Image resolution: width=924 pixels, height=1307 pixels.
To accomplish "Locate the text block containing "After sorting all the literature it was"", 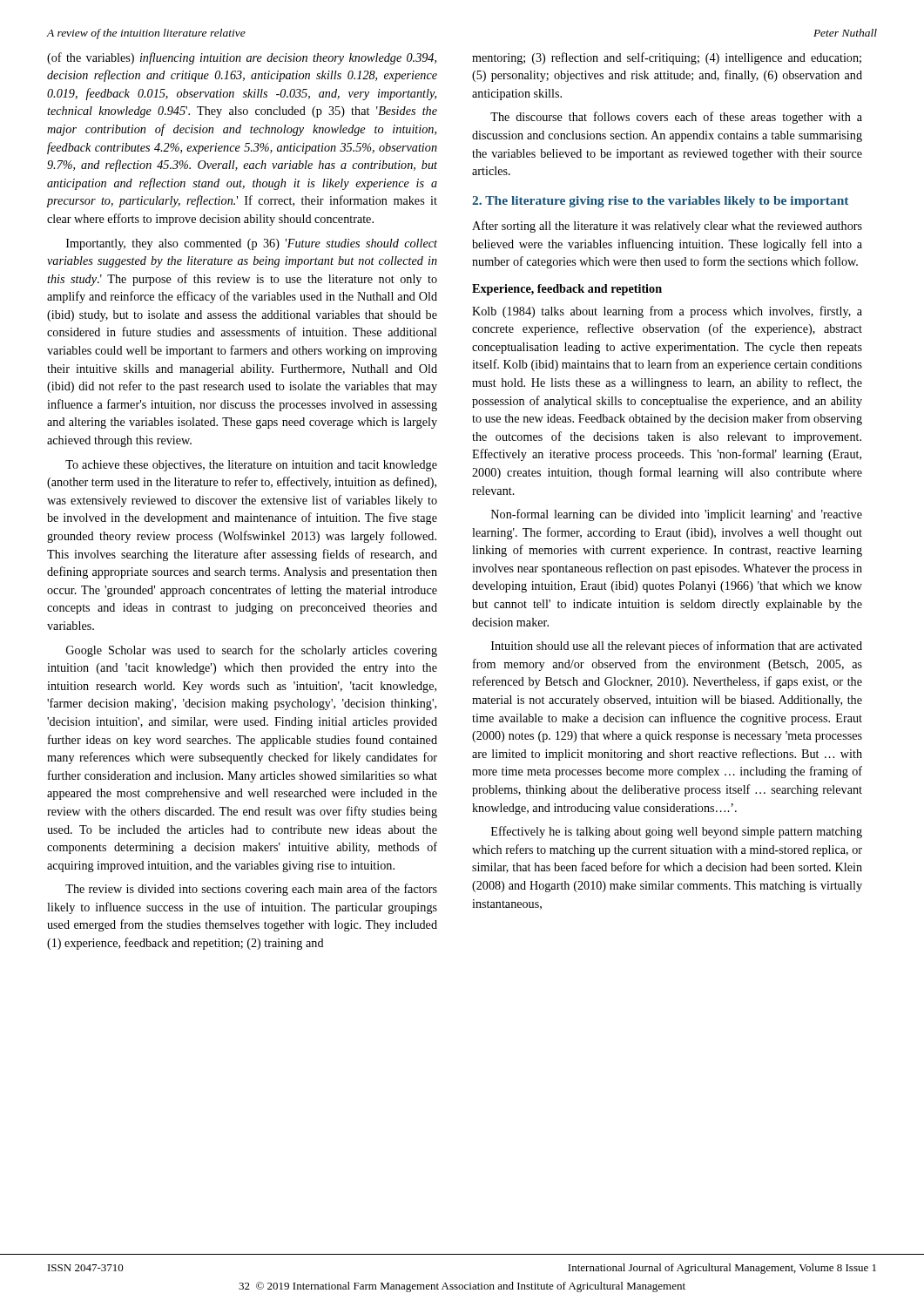I will 667,244.
